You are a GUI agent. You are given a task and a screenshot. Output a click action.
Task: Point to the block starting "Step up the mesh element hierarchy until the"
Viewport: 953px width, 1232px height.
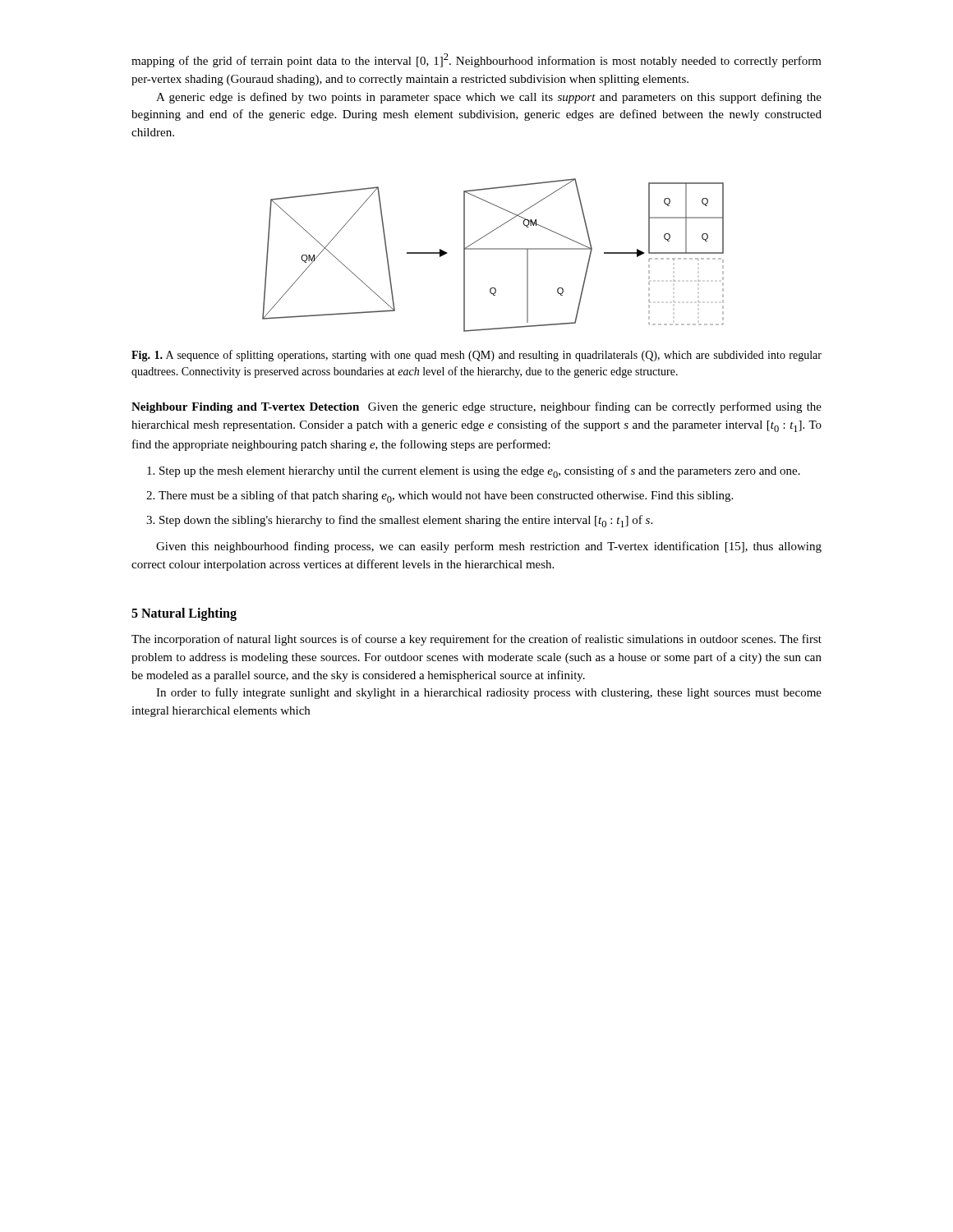click(480, 472)
